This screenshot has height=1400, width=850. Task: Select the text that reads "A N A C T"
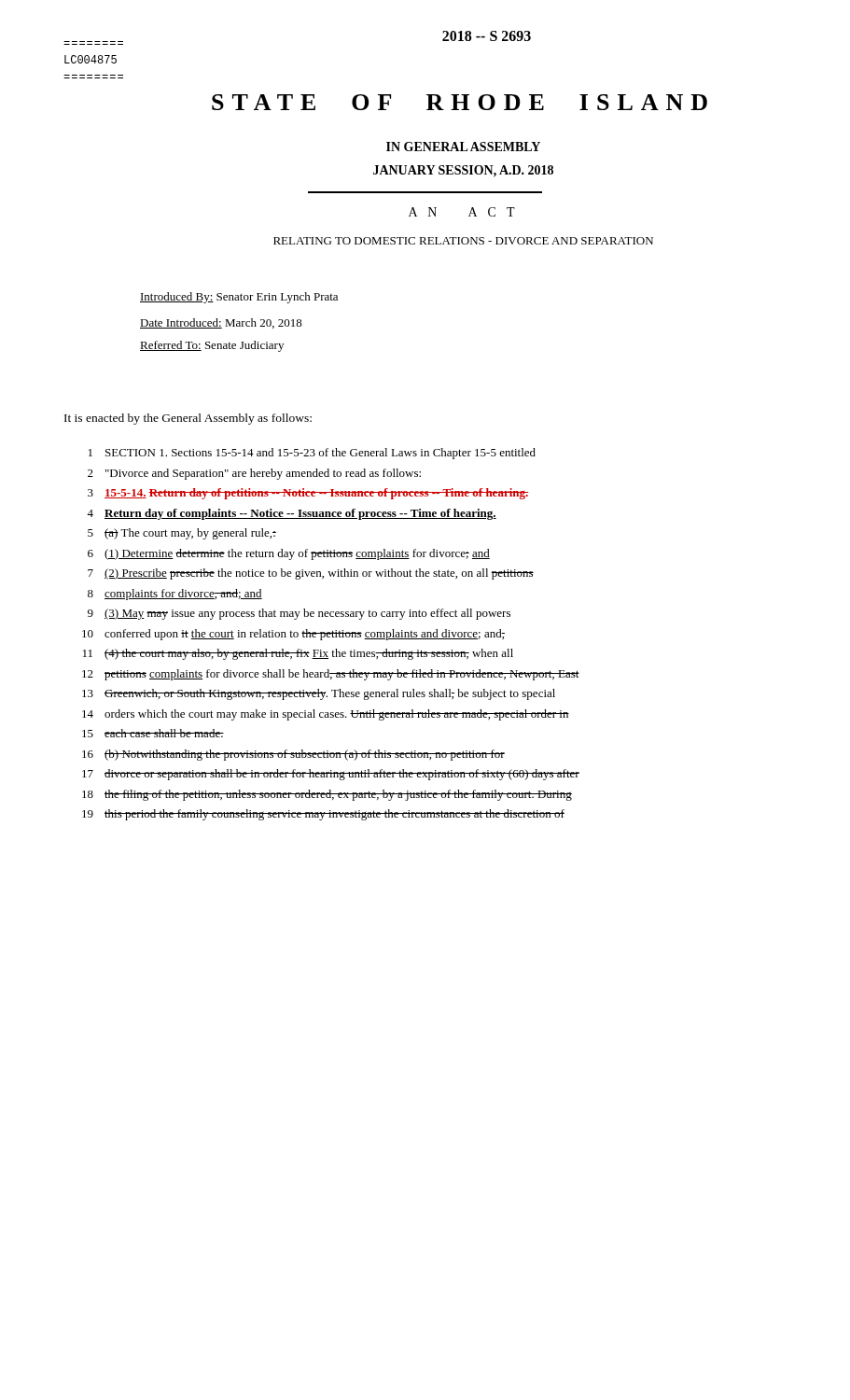463,212
